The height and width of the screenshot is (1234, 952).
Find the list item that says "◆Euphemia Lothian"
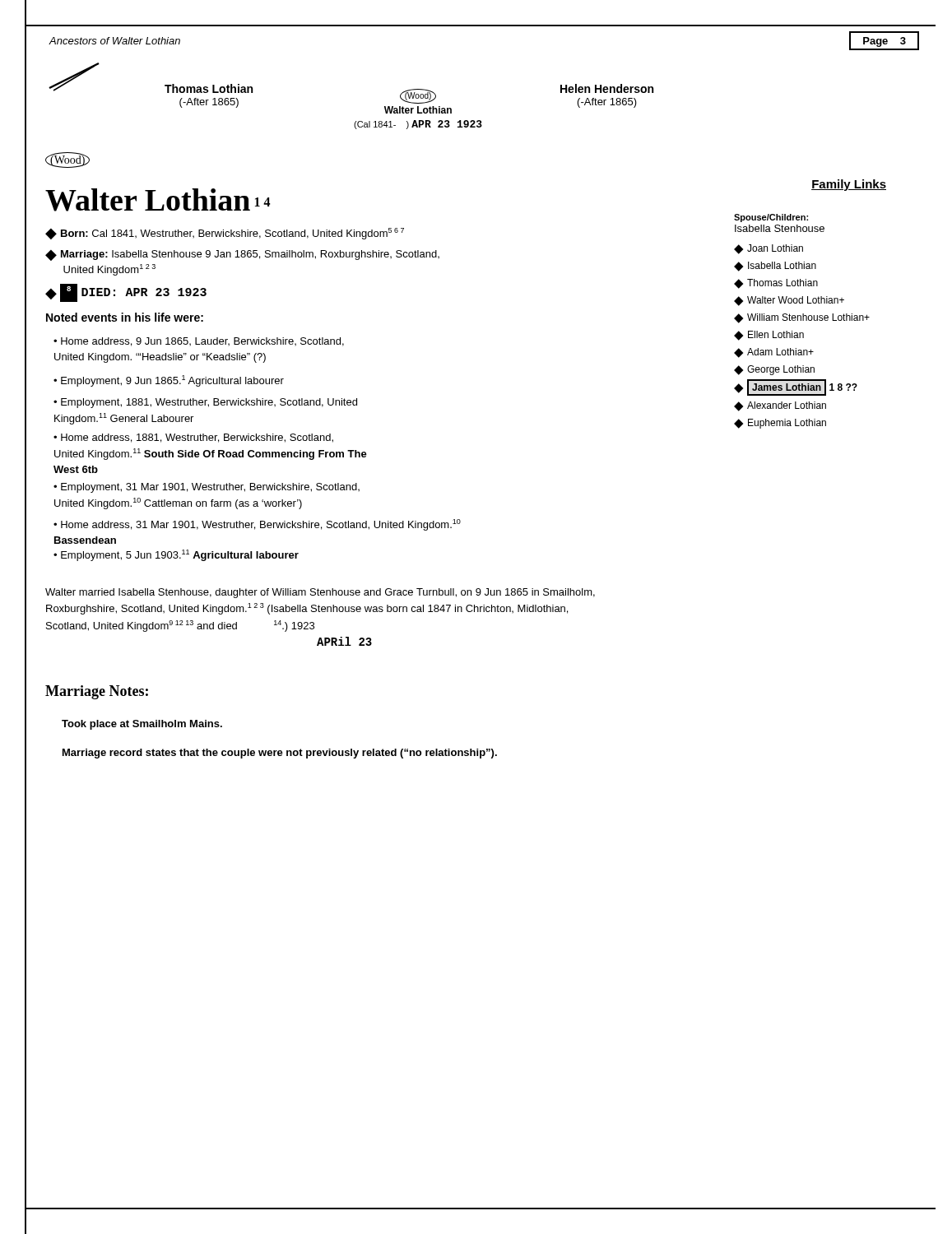[780, 423]
